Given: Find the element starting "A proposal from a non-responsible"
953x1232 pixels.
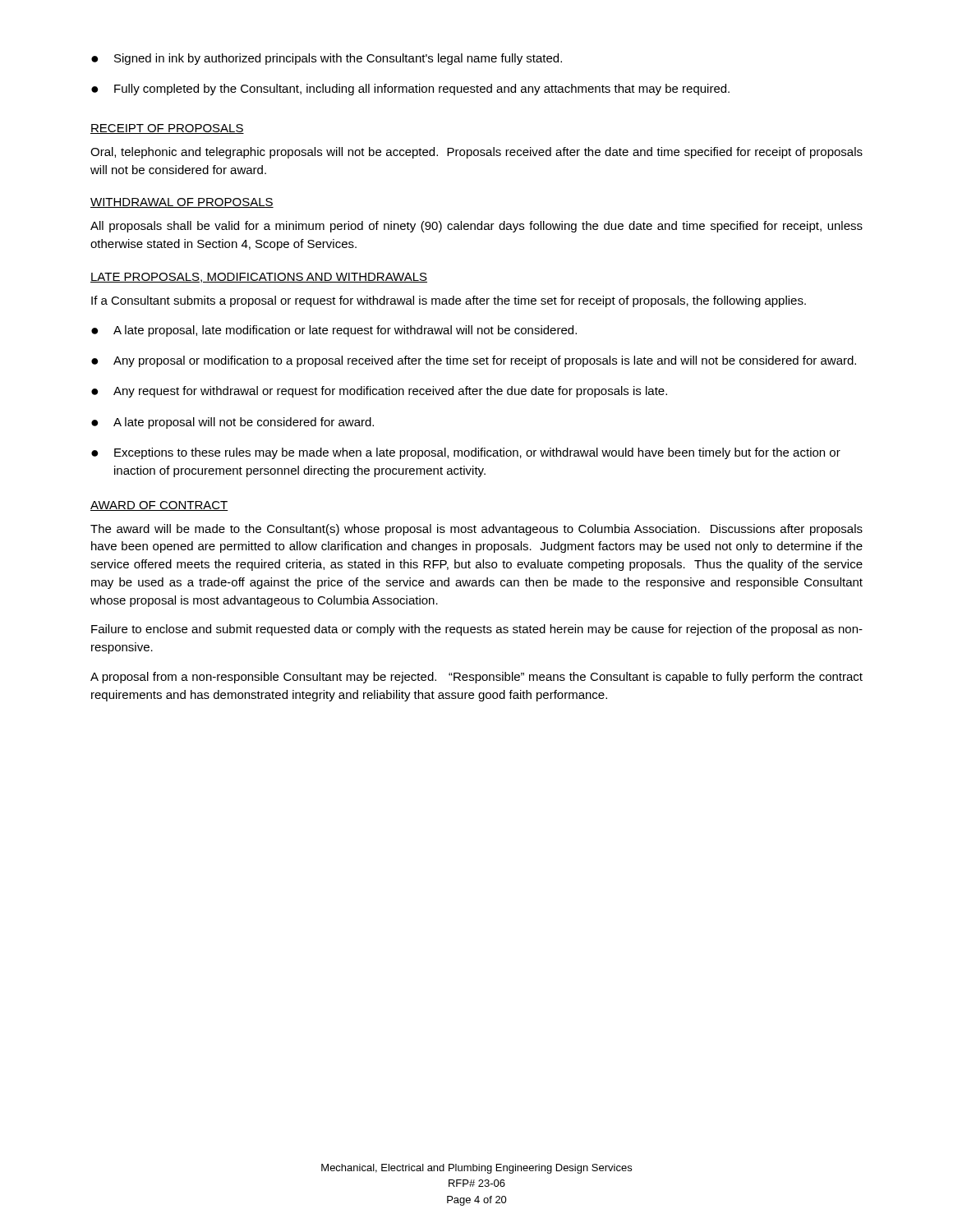Looking at the screenshot, I should [476, 685].
